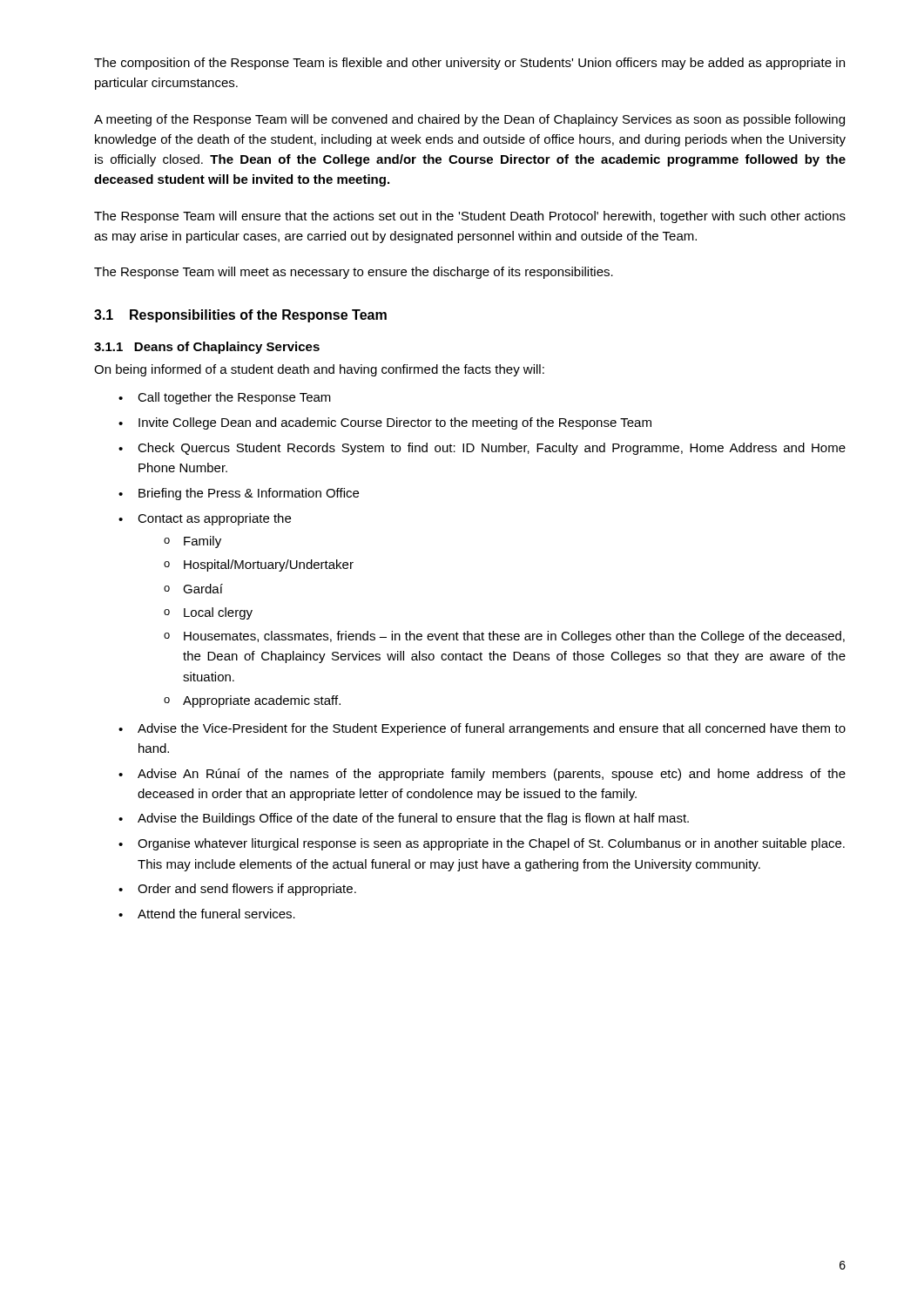
Task: Point to the block beginning "• Advise An Rúnaí of the"
Action: 482,783
